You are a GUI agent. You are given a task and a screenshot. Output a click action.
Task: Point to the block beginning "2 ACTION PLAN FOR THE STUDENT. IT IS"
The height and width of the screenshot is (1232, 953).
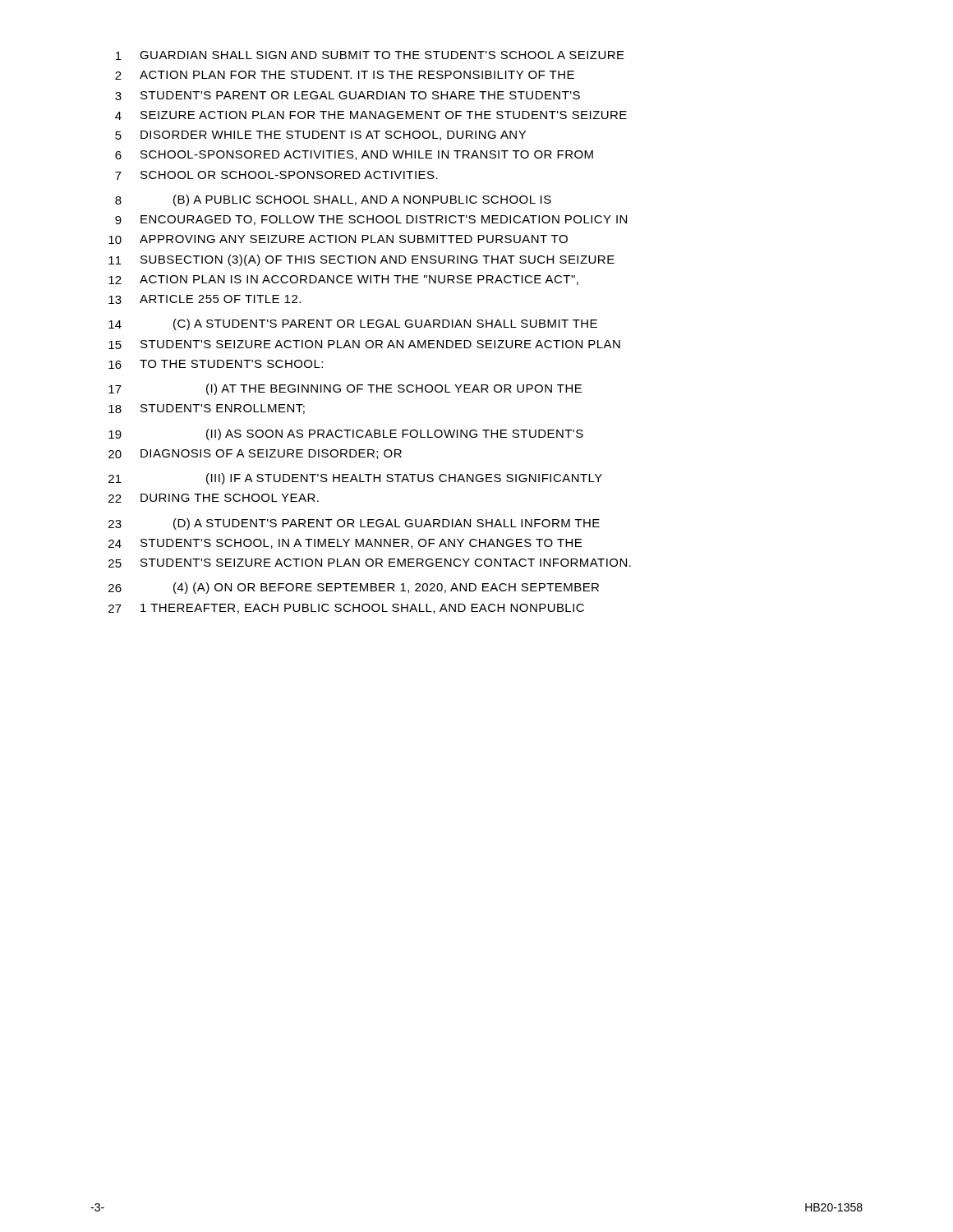pos(476,75)
